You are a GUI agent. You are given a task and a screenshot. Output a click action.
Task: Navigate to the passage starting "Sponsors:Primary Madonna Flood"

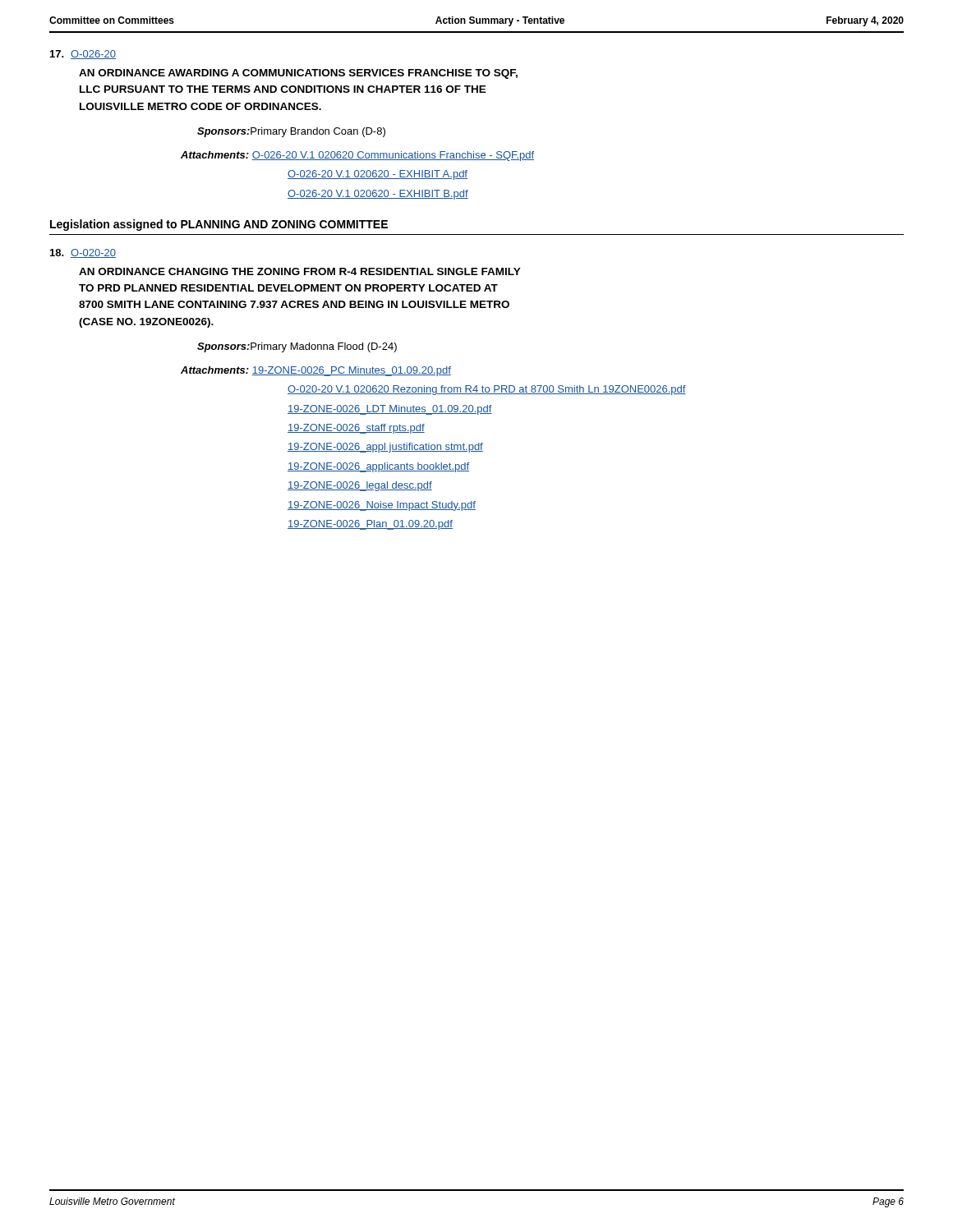(x=297, y=346)
